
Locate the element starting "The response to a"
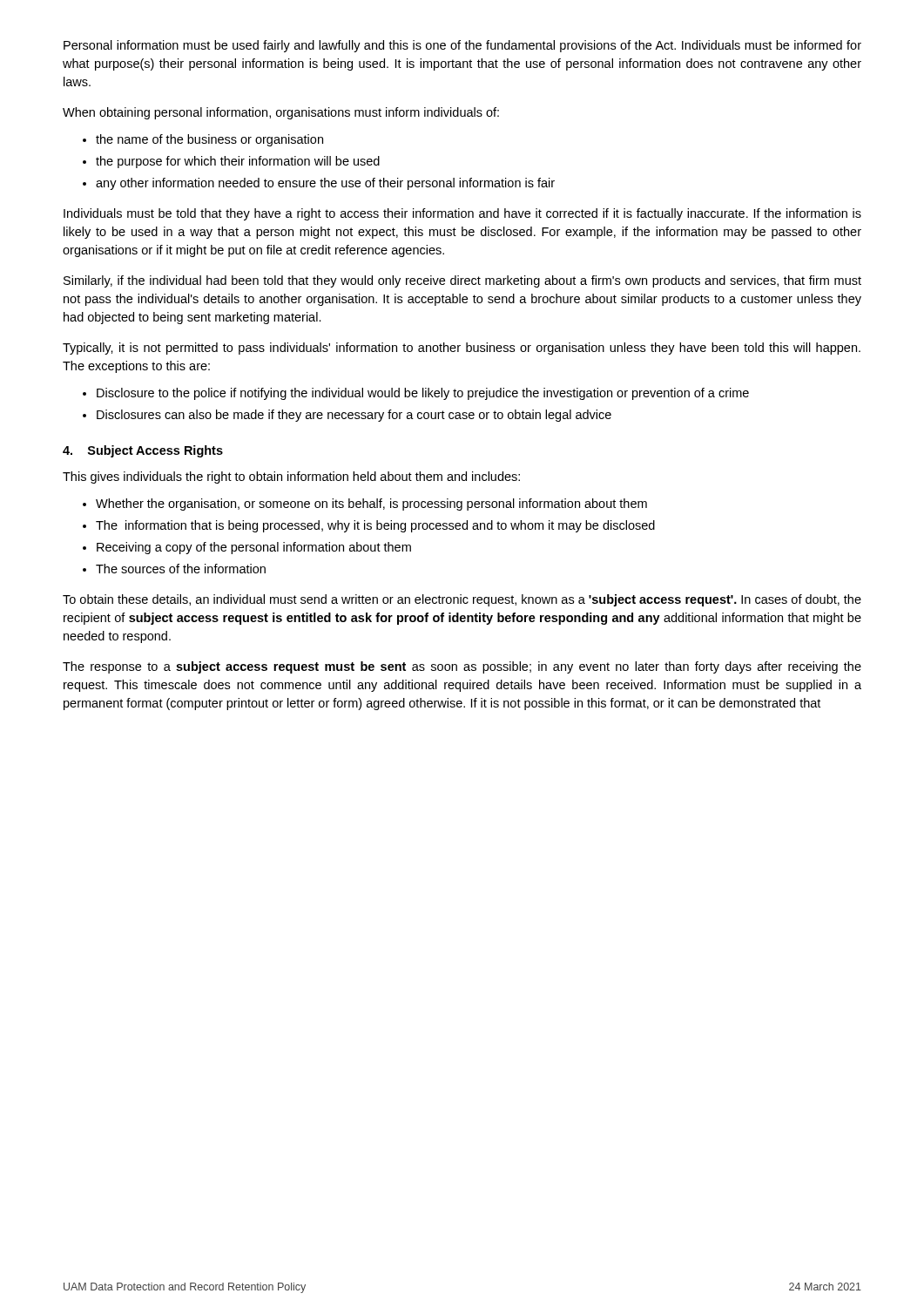[x=462, y=685]
